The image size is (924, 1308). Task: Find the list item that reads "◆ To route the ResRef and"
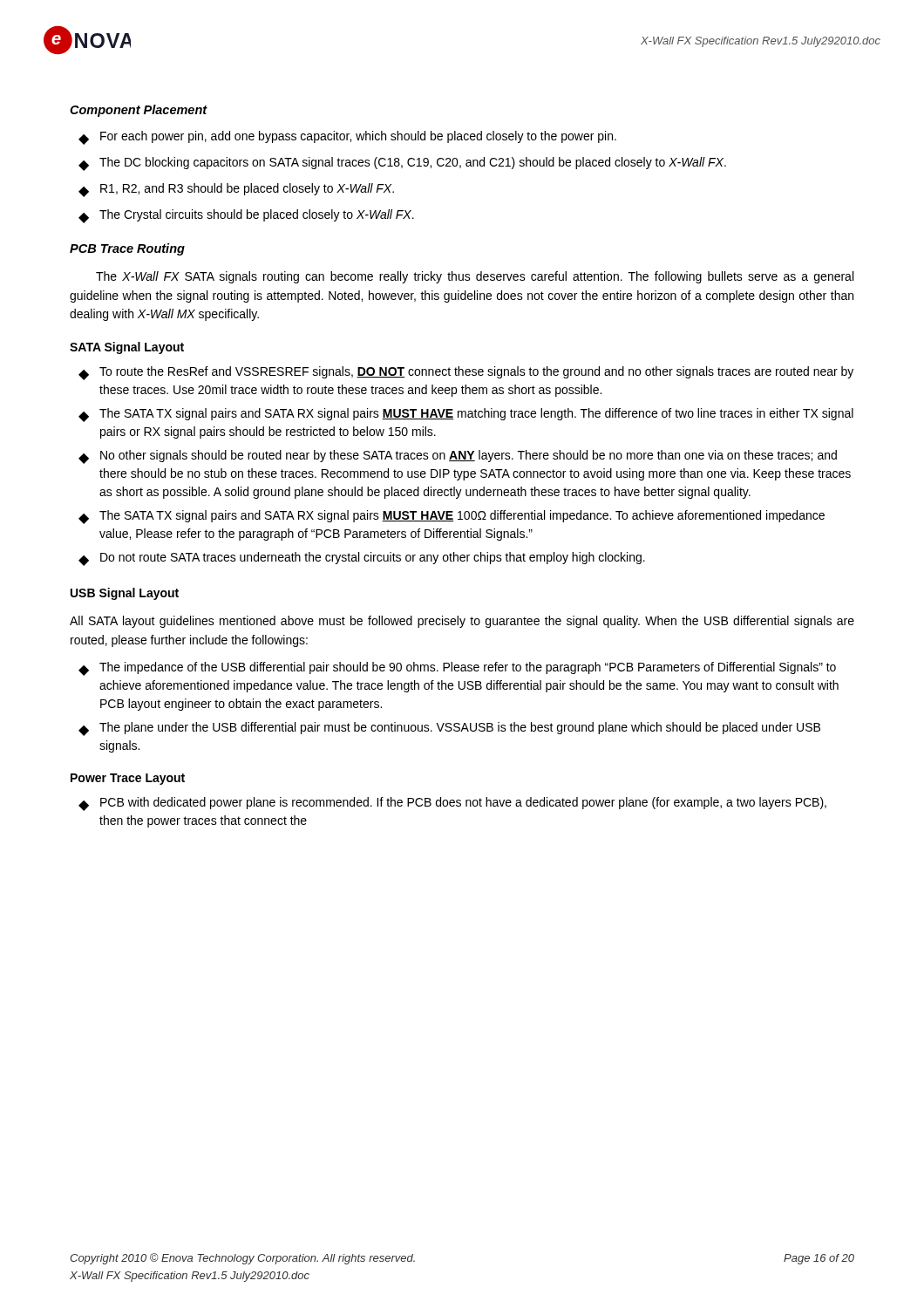pos(466,381)
